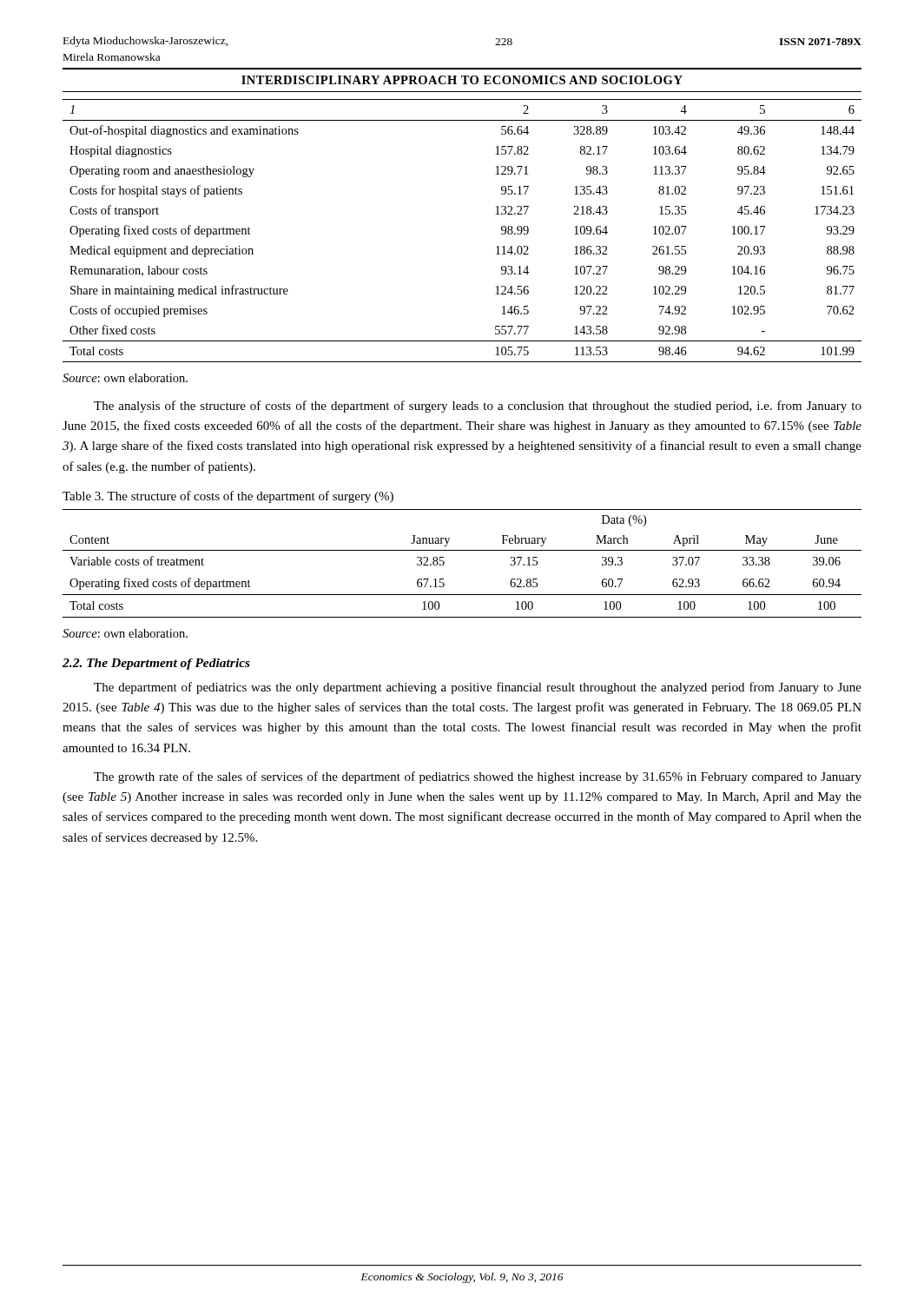Locate the section header that opens with "2.2. The Department"
This screenshot has height=1303, width=924.
coord(156,662)
